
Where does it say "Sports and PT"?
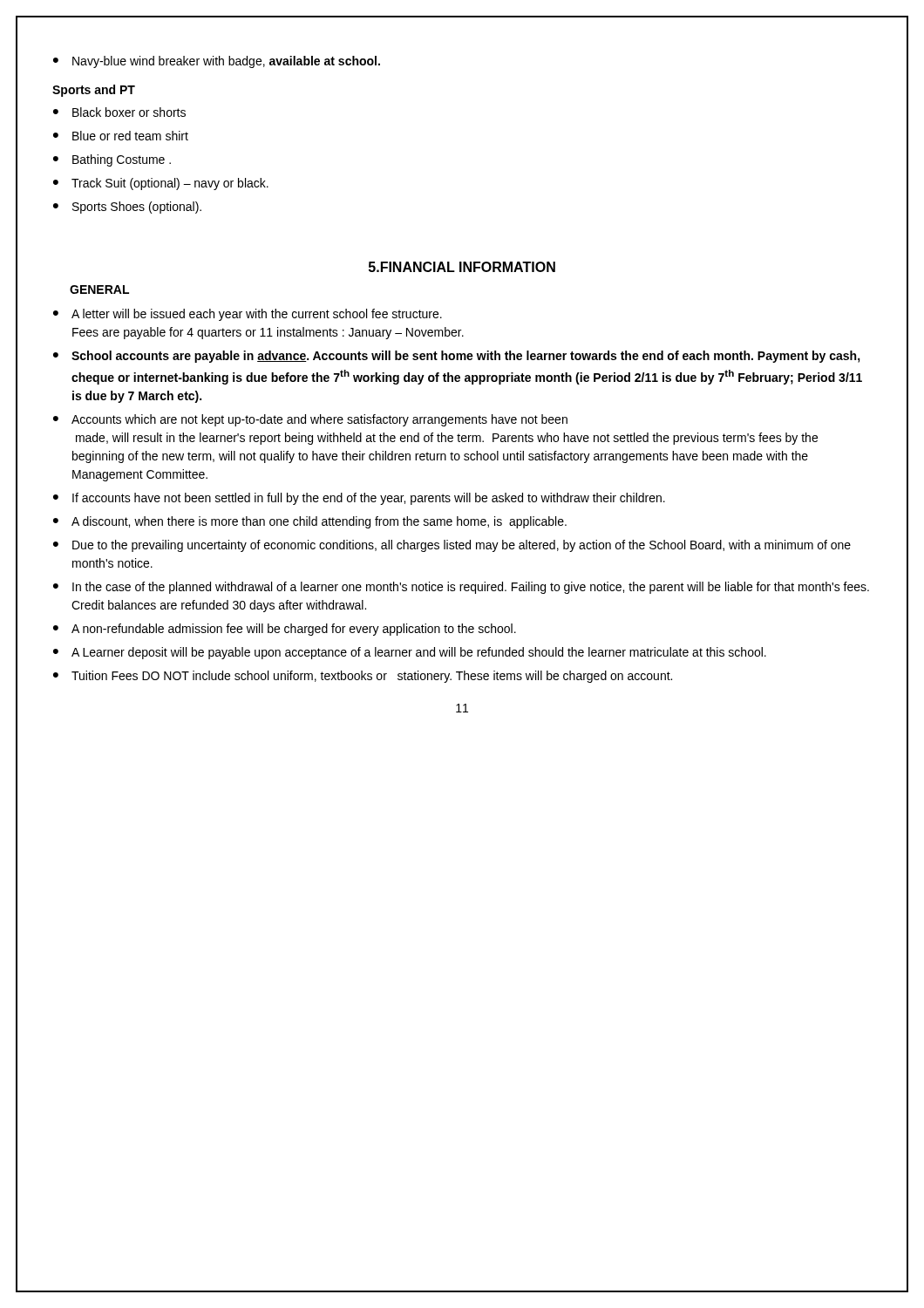pos(94,90)
